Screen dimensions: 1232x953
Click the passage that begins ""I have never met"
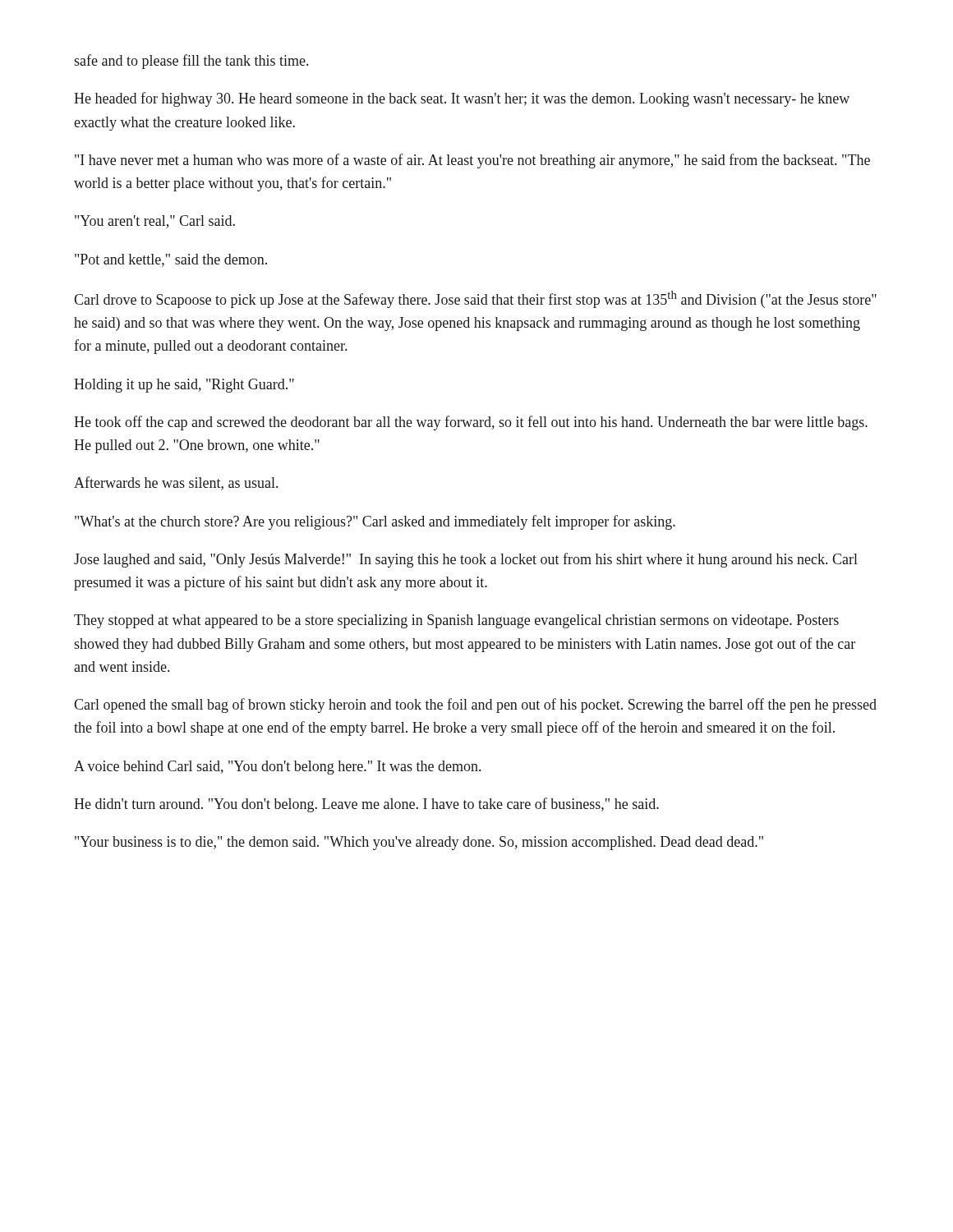click(x=472, y=172)
